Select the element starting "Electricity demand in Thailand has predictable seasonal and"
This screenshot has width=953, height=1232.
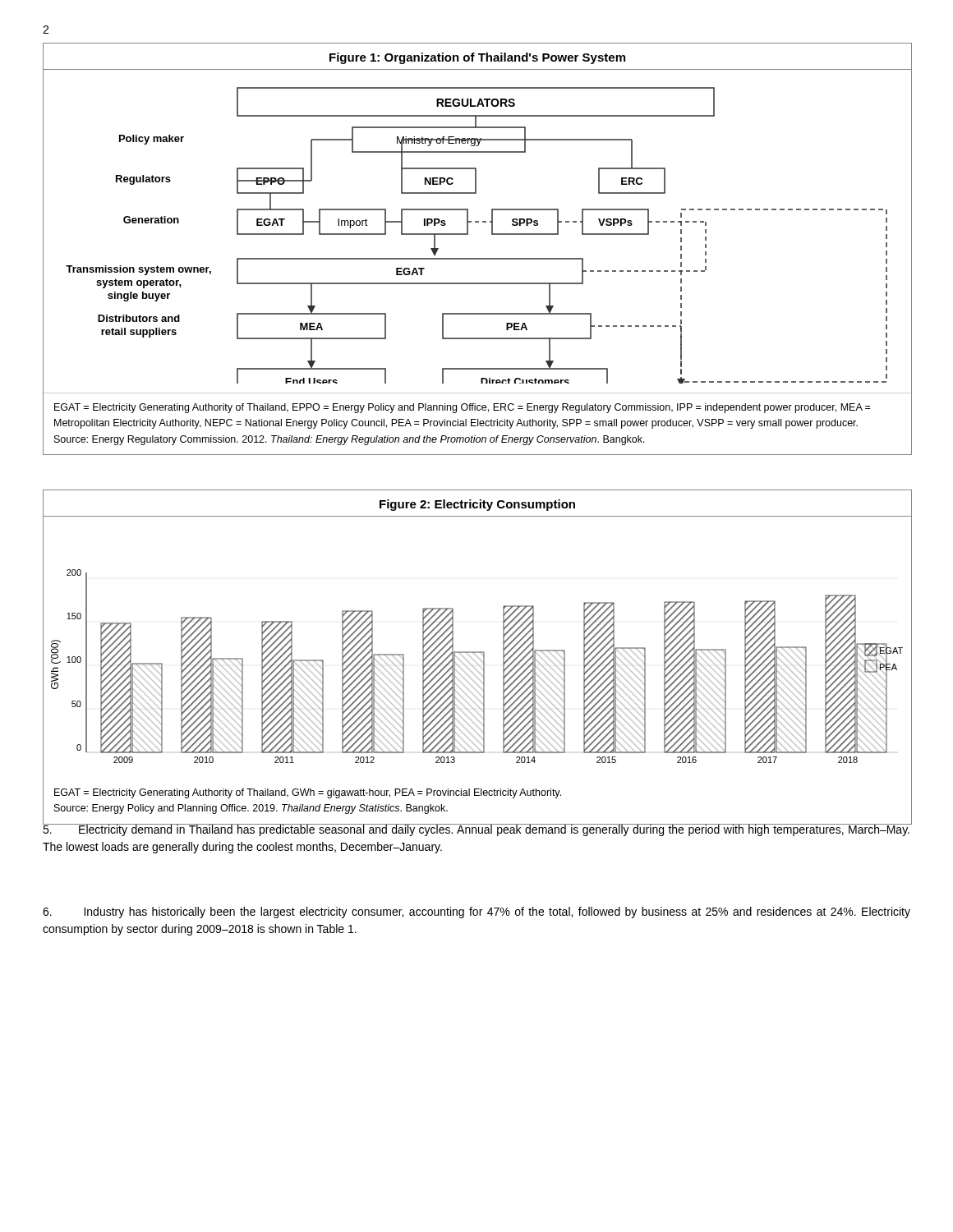point(476,838)
